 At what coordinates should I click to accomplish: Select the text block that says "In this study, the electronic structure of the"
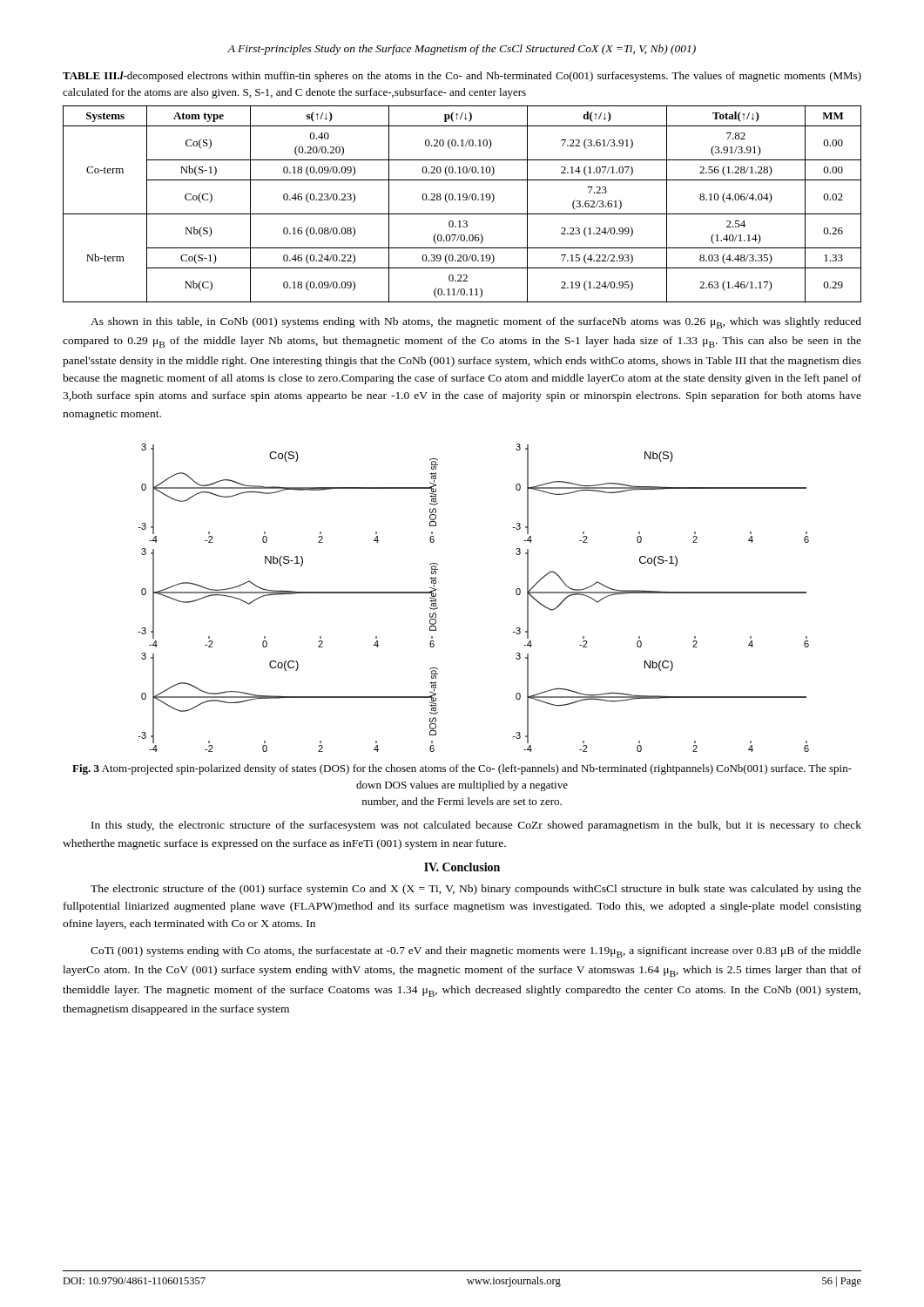click(x=462, y=834)
